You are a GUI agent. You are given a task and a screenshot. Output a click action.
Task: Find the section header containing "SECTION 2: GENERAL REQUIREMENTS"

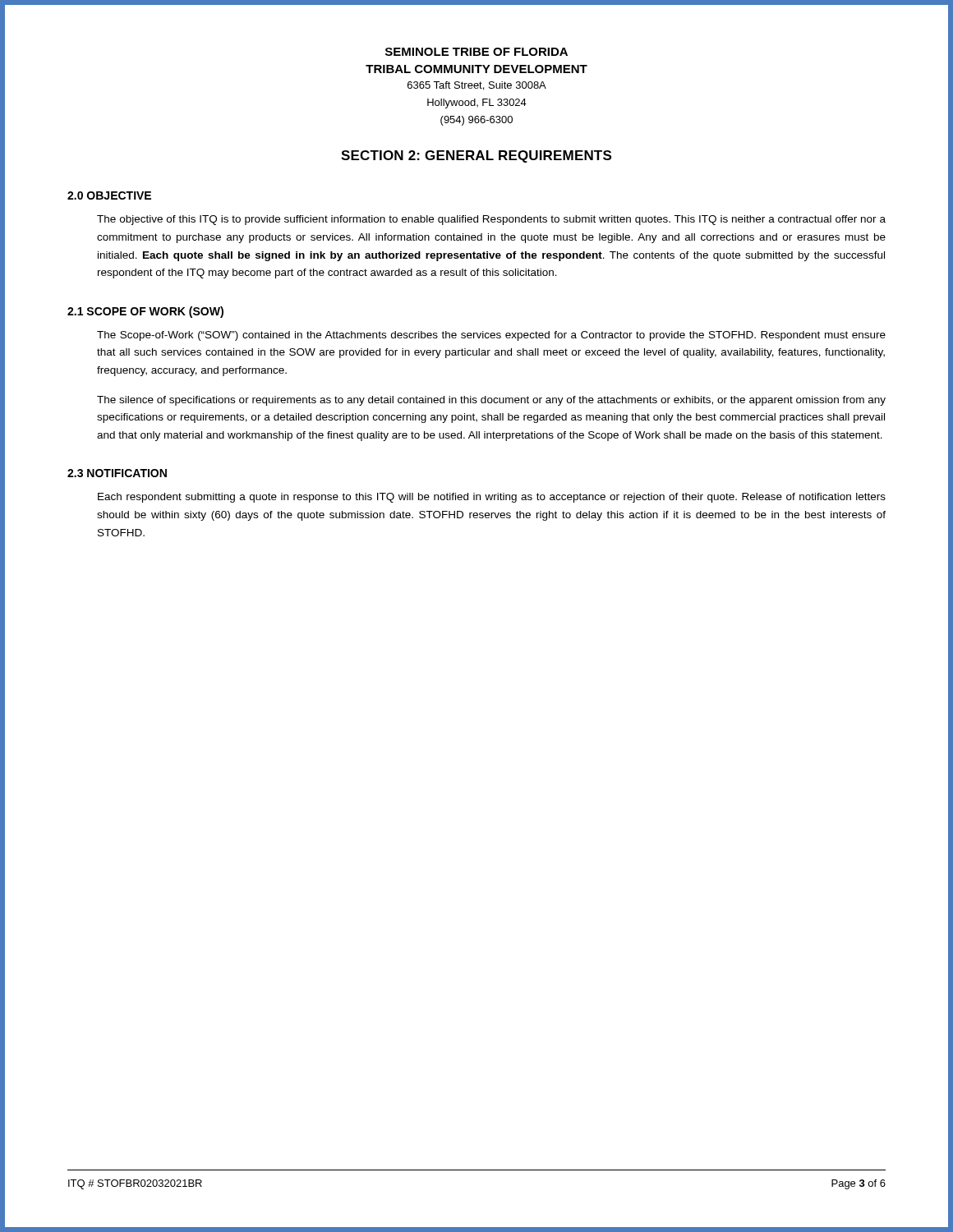click(476, 156)
